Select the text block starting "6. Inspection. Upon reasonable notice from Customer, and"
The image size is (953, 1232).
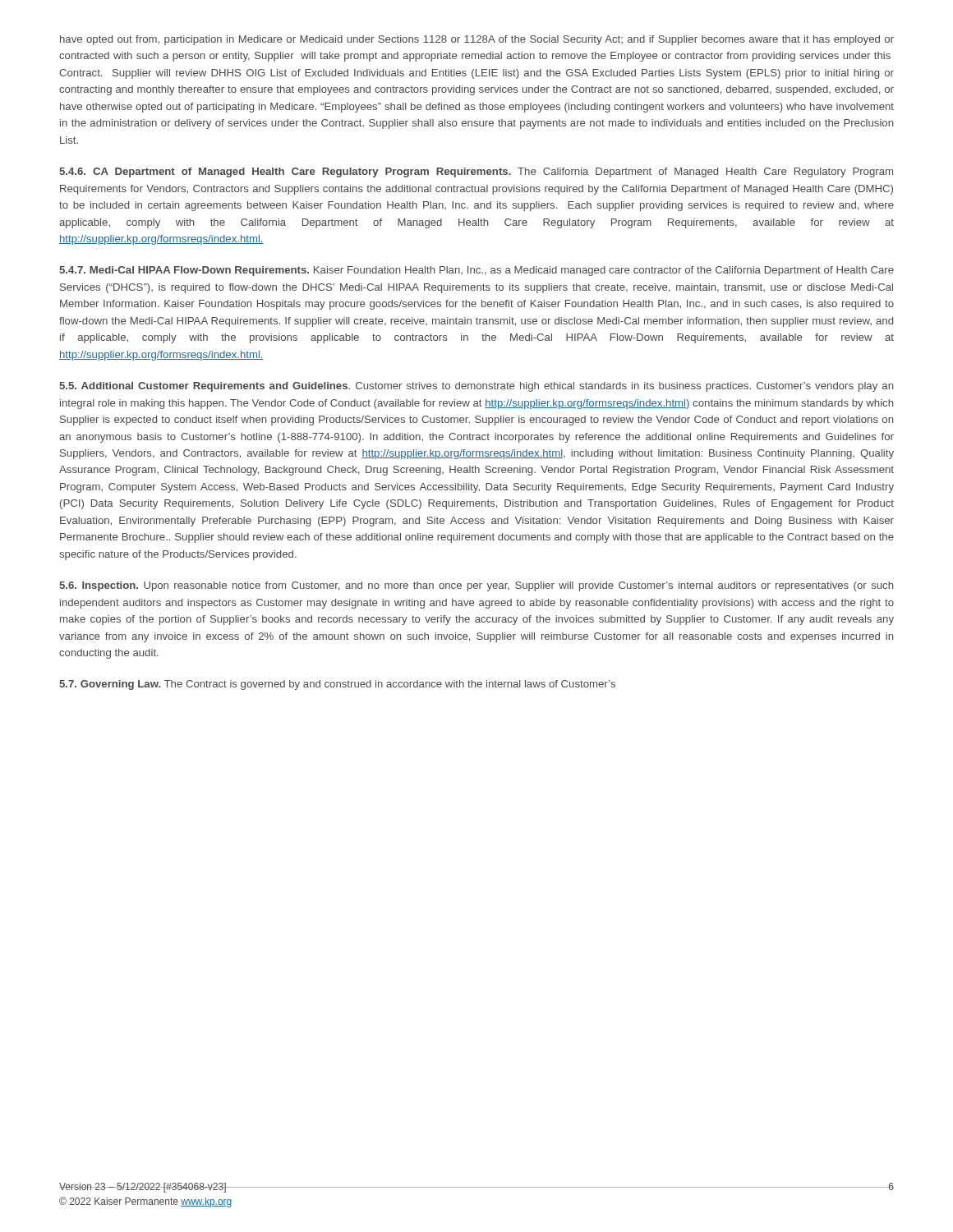pos(476,619)
